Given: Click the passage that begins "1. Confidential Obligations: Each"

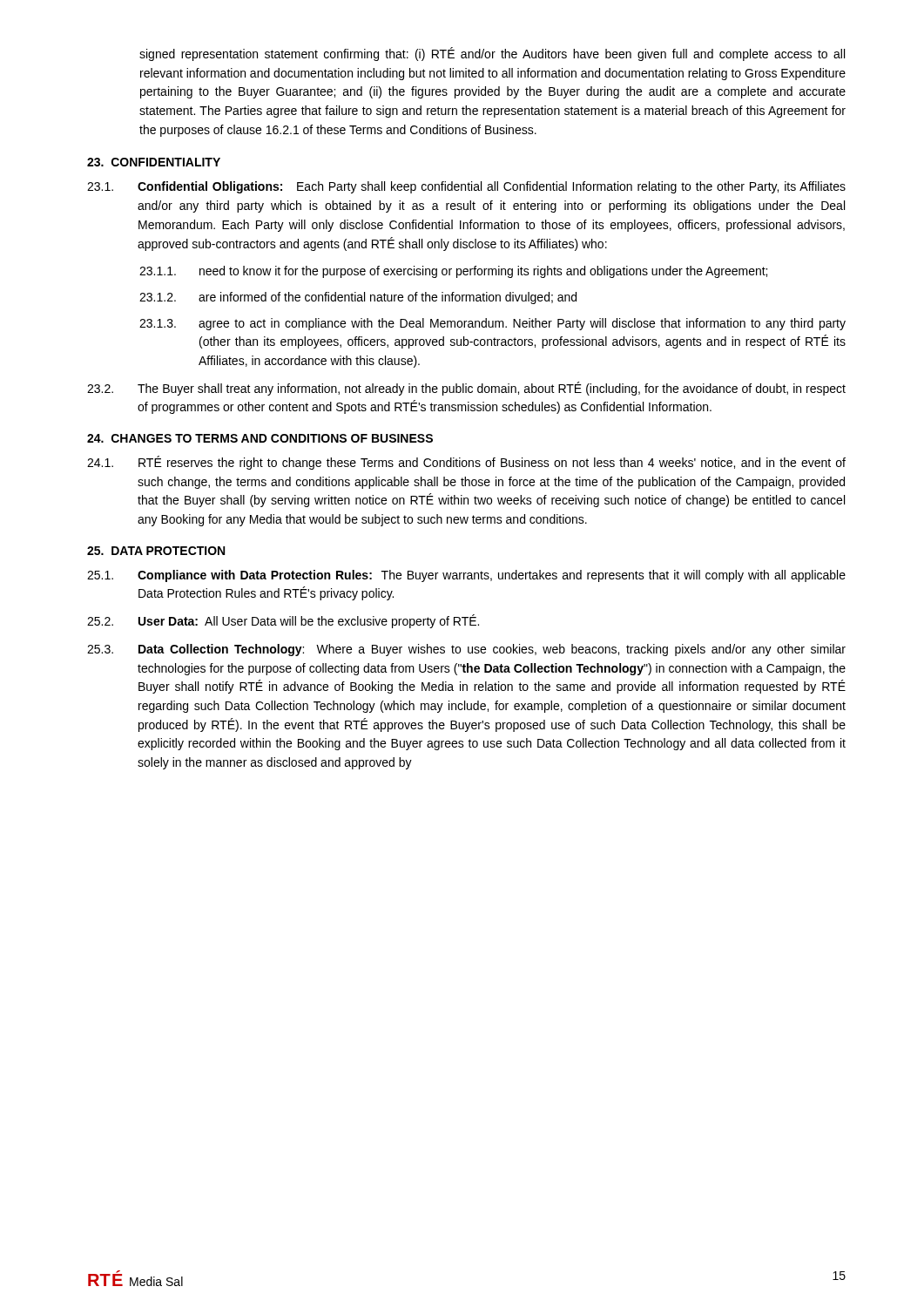Looking at the screenshot, I should coord(466,216).
